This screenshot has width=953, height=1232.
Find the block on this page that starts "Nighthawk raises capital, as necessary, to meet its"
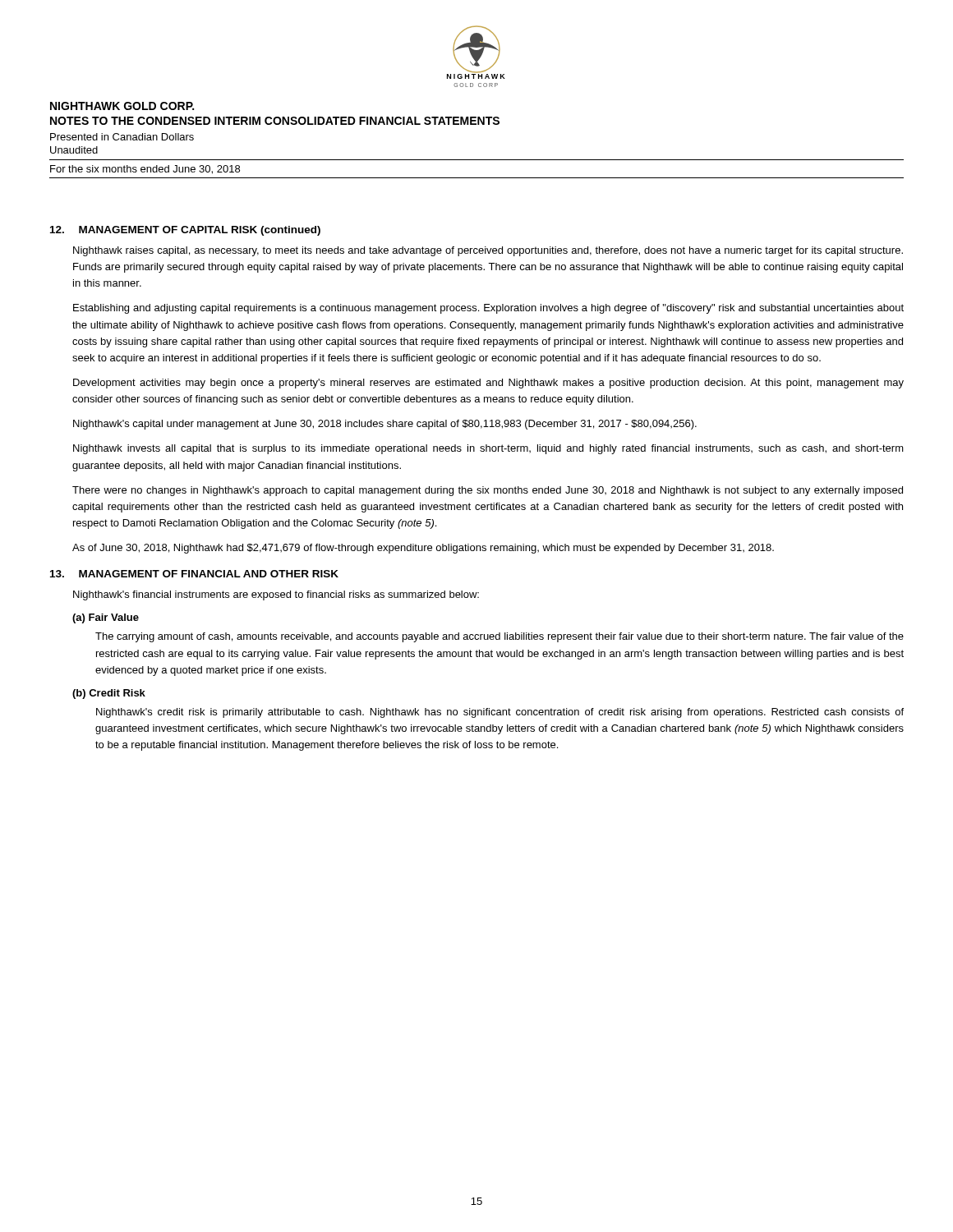[488, 267]
